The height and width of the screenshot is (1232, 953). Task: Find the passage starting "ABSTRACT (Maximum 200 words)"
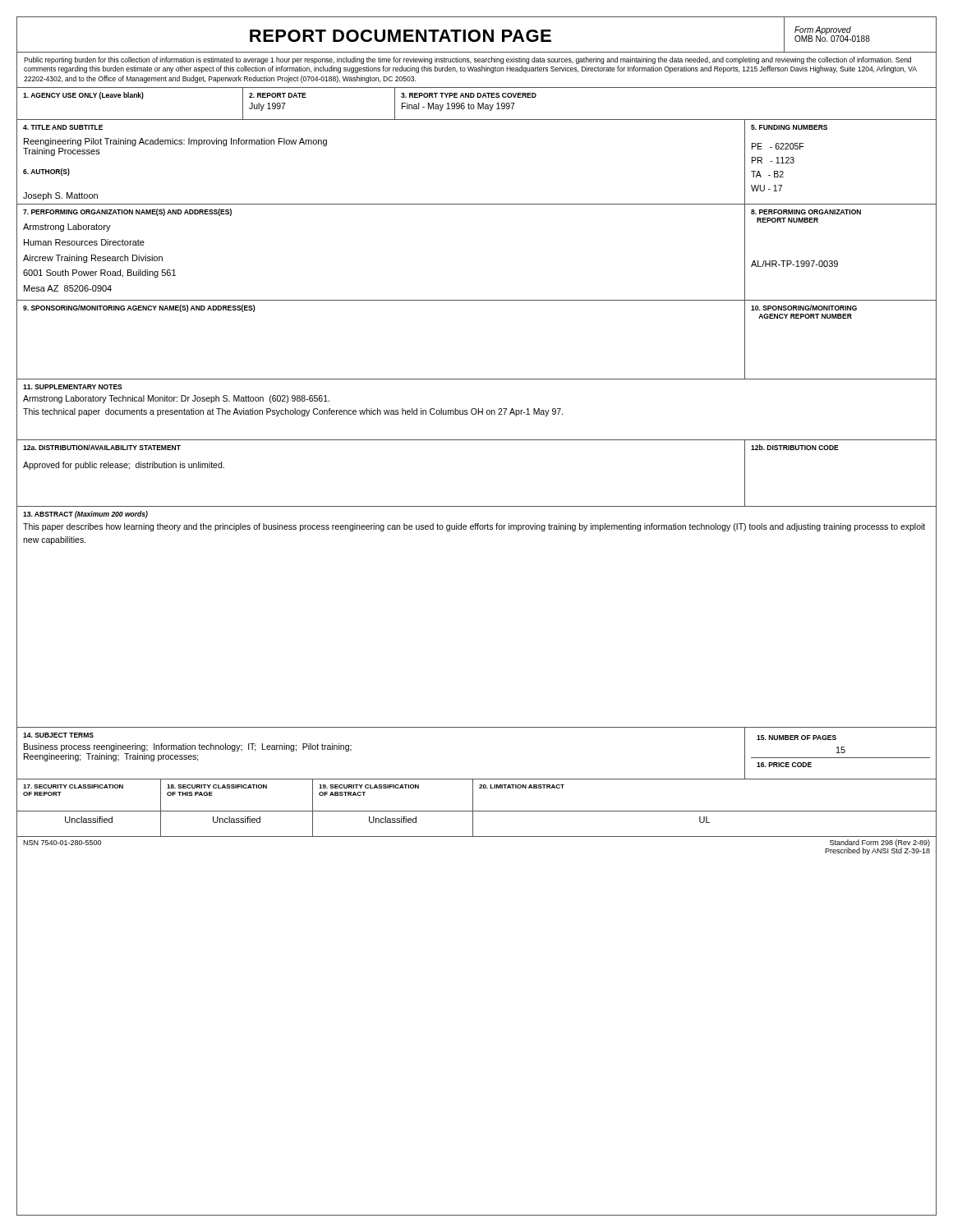point(476,528)
